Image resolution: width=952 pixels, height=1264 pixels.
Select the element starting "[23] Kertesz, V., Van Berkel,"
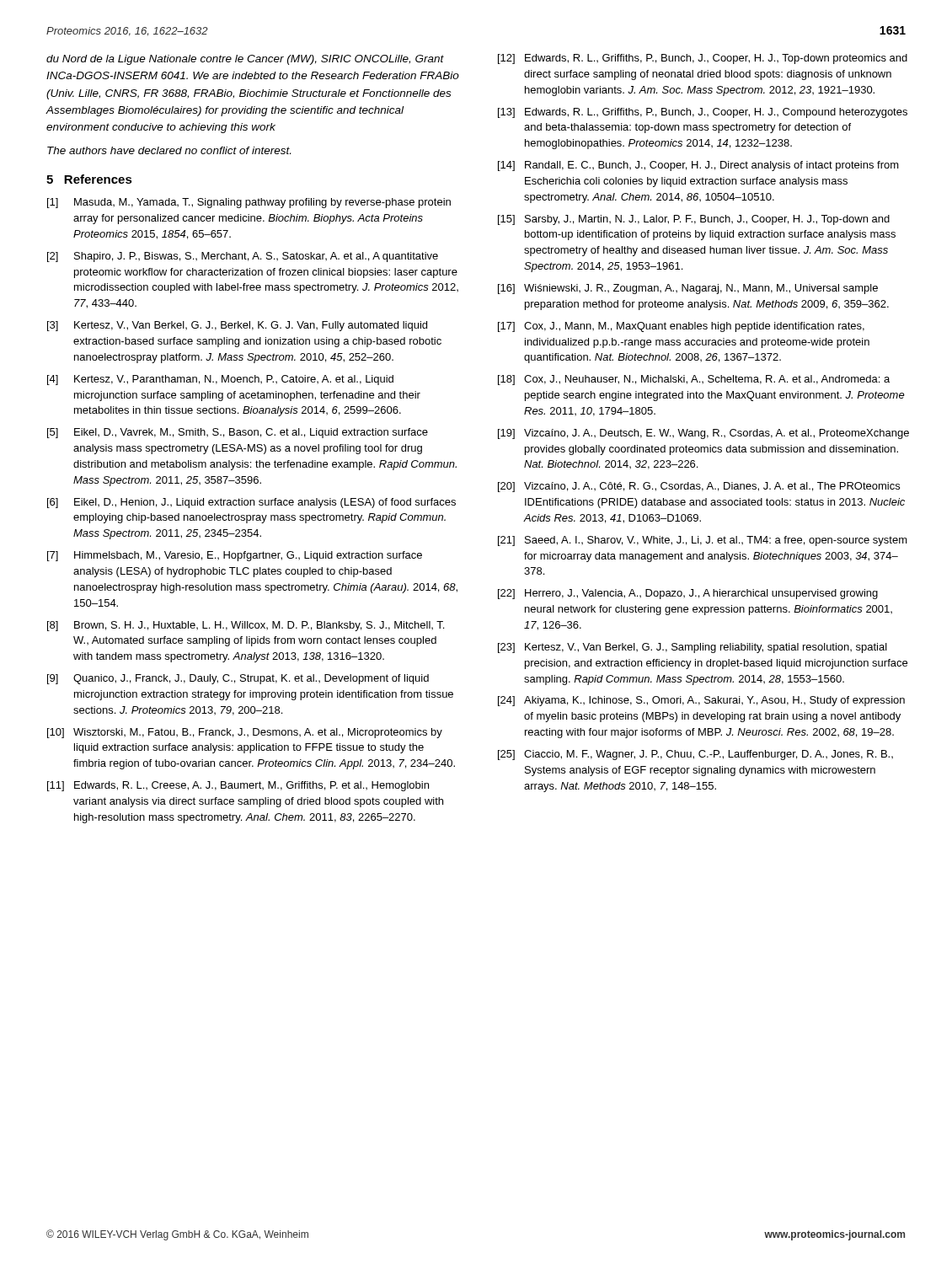(x=703, y=663)
